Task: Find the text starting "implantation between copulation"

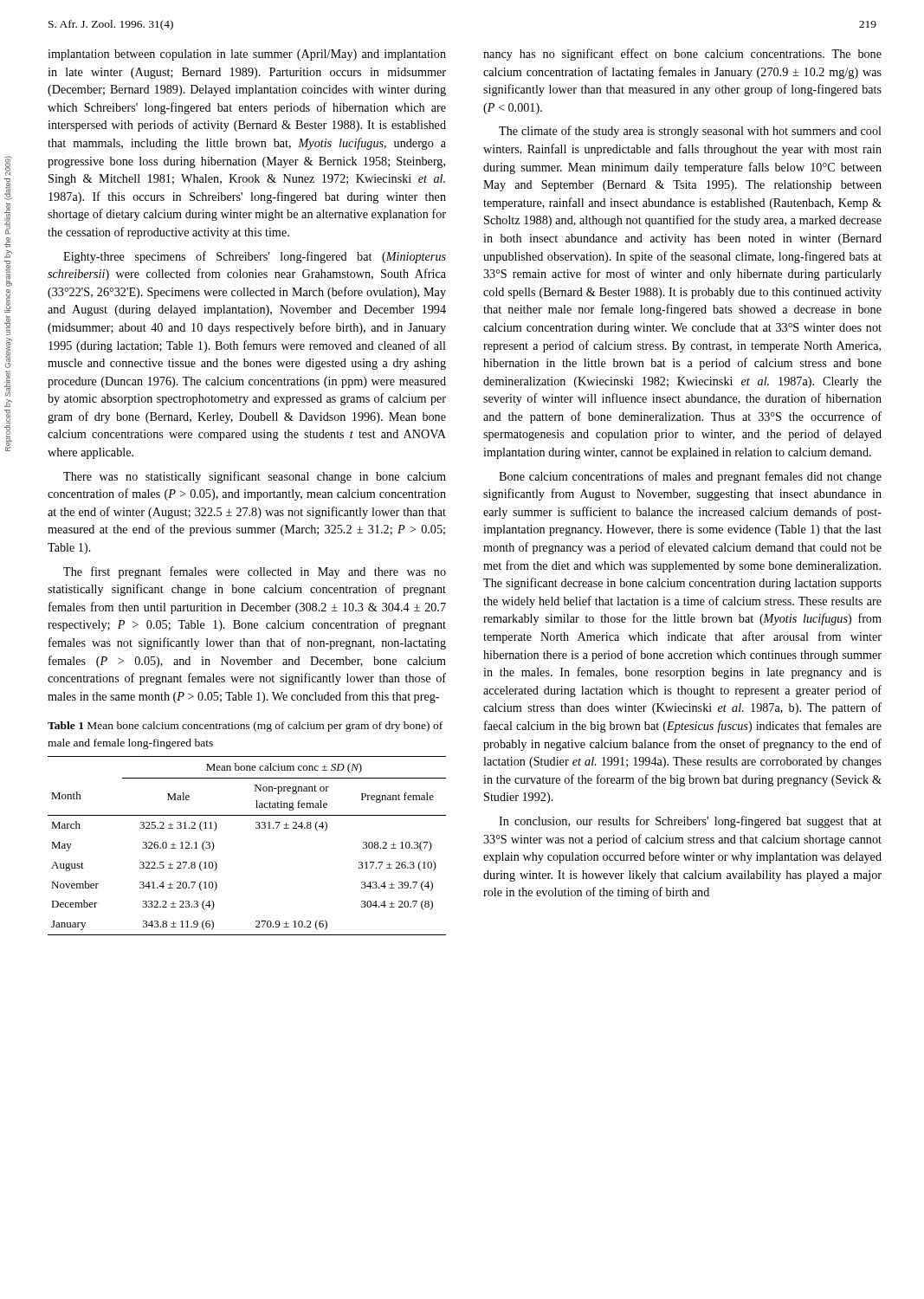Action: (x=247, y=143)
